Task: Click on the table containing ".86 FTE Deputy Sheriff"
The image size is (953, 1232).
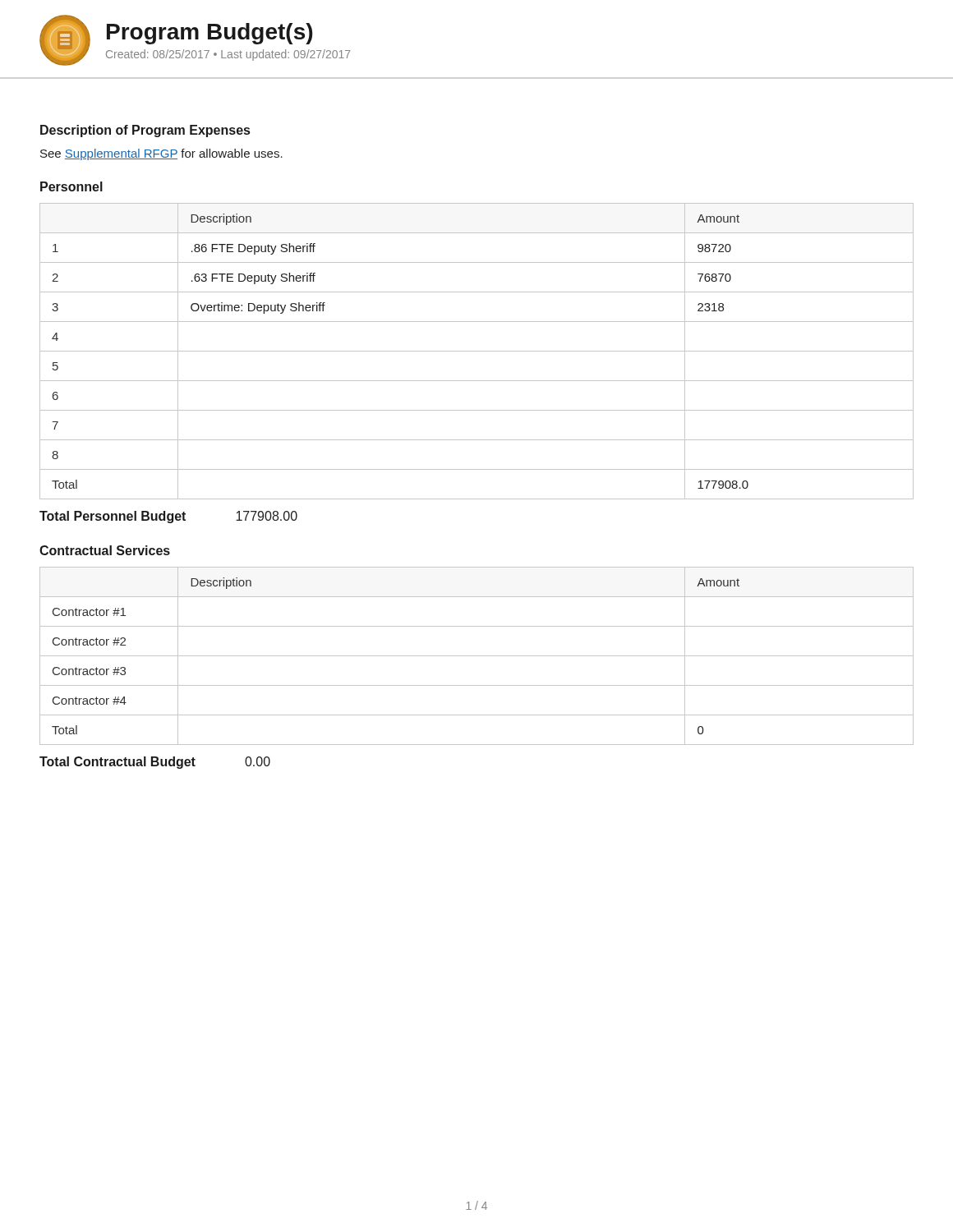Action: click(476, 351)
